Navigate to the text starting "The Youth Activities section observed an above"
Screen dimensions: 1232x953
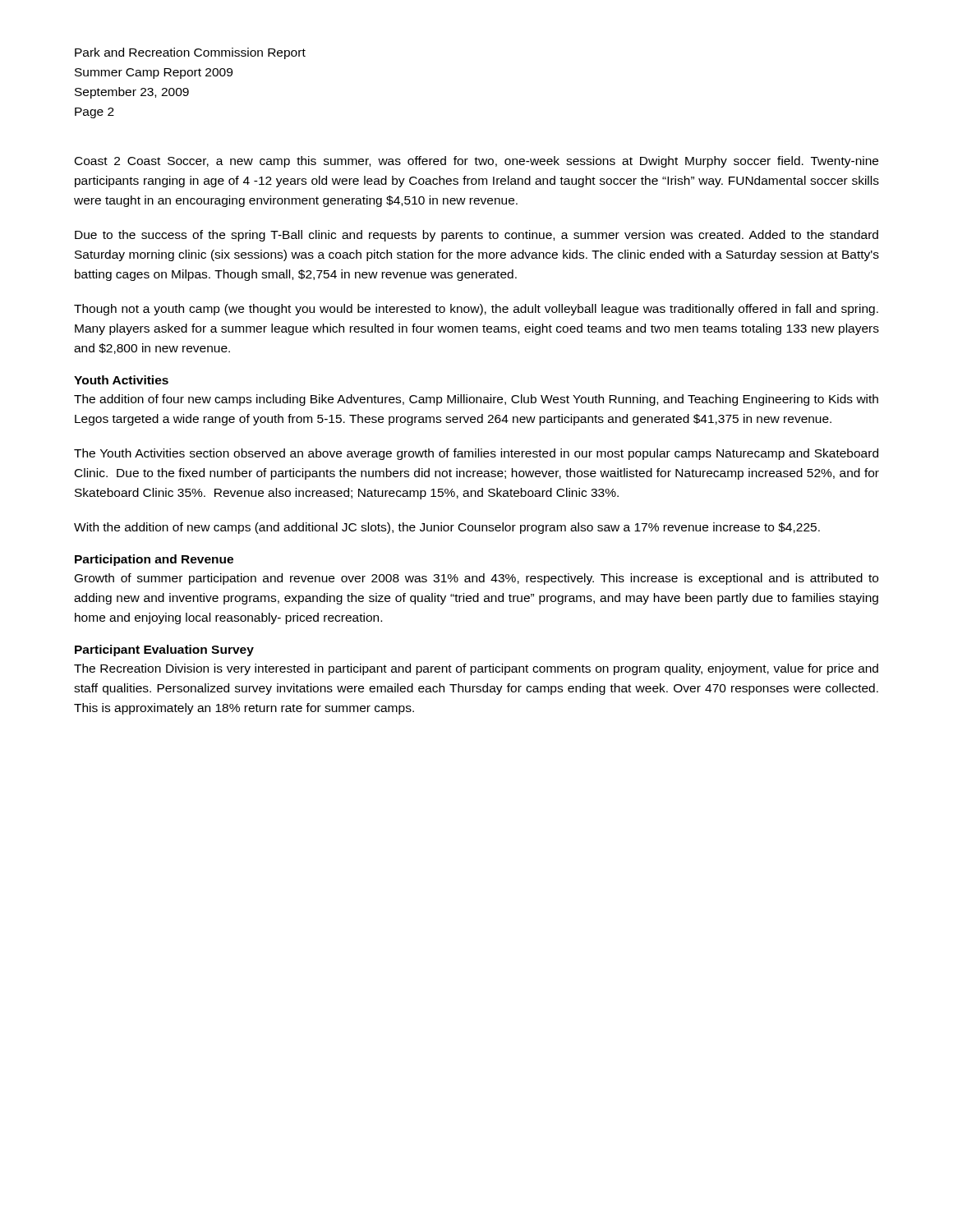point(476,473)
